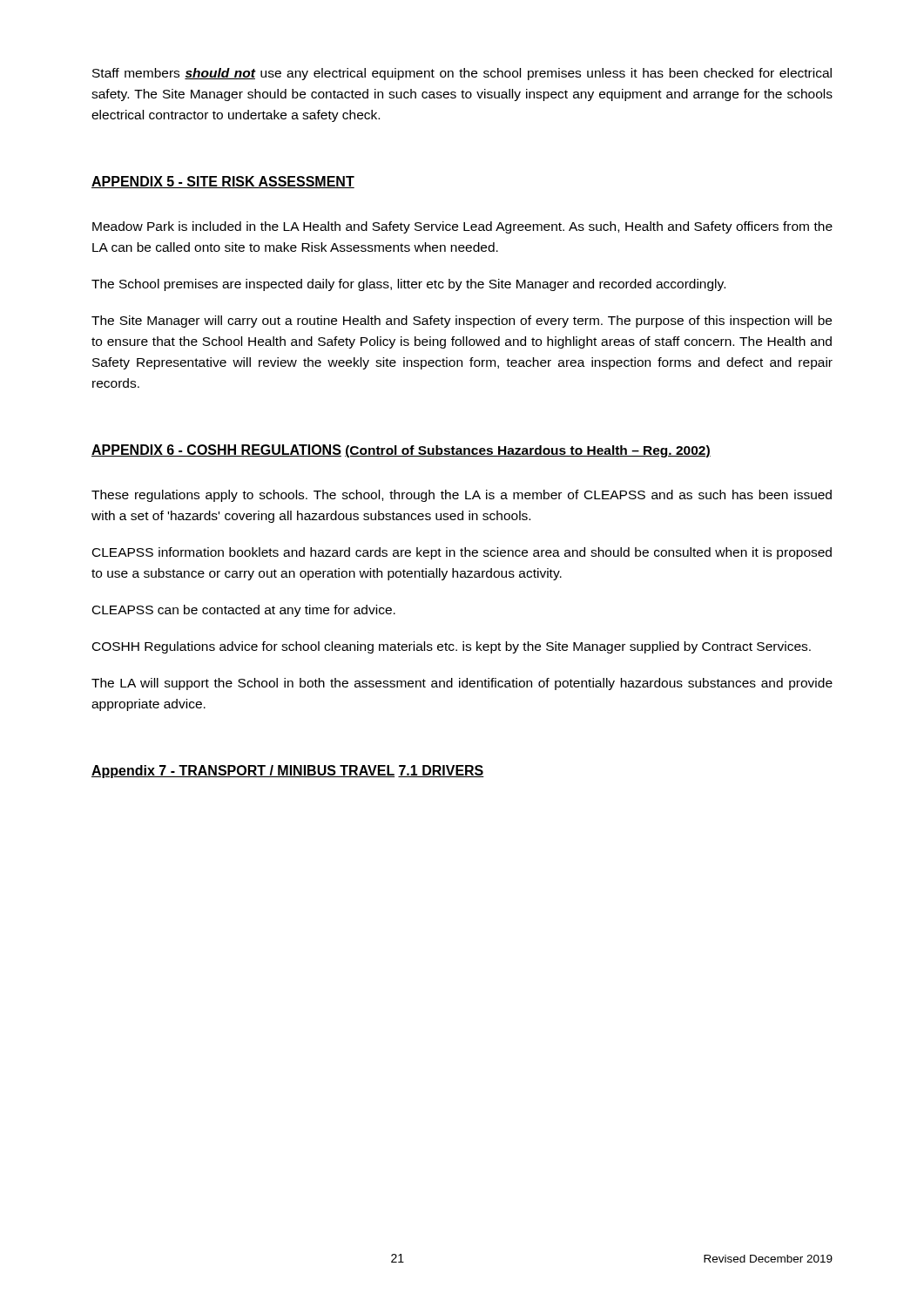Locate the element starting "The LA will support the School in"
The height and width of the screenshot is (1307, 924).
[462, 693]
